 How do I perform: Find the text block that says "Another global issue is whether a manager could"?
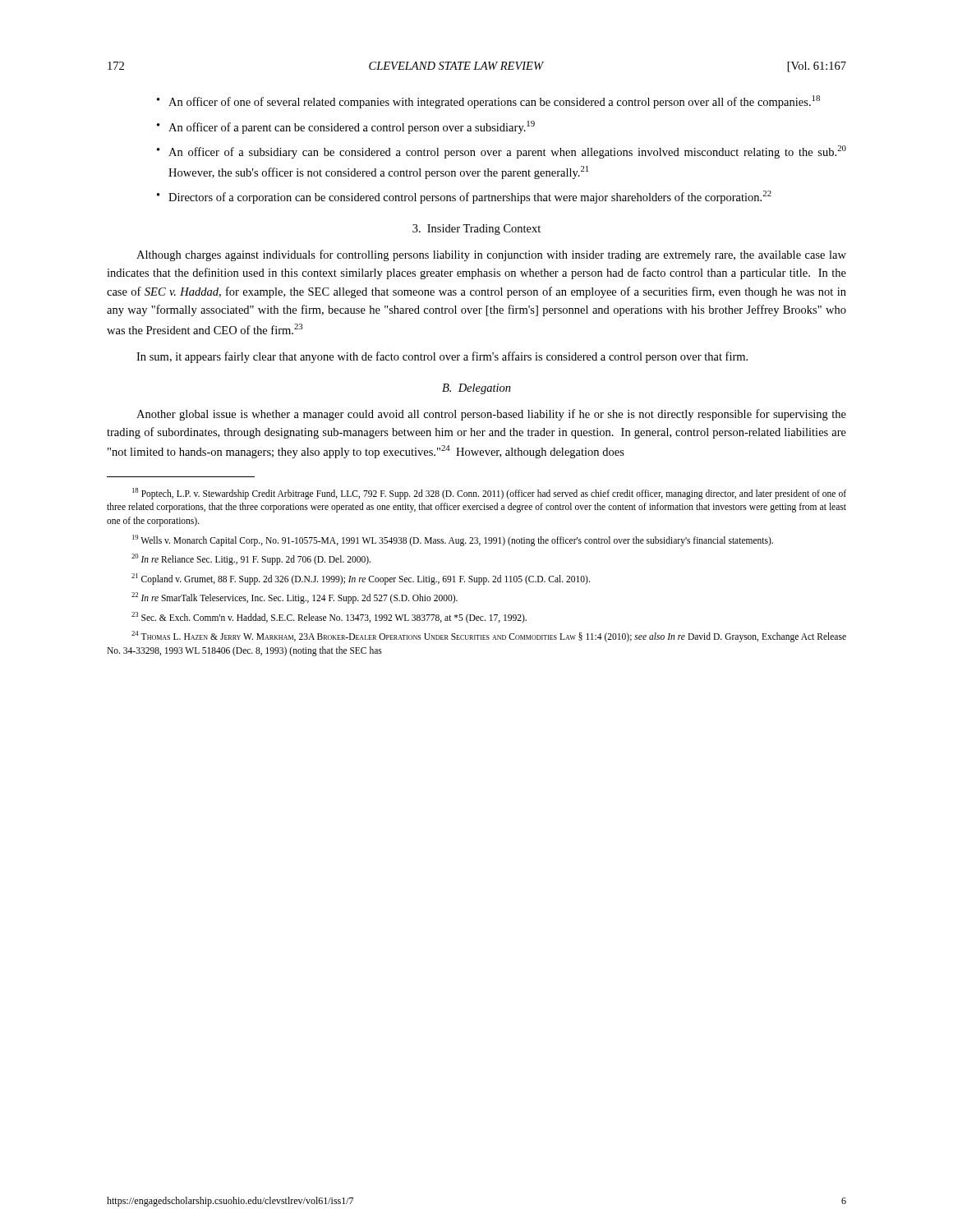476,433
